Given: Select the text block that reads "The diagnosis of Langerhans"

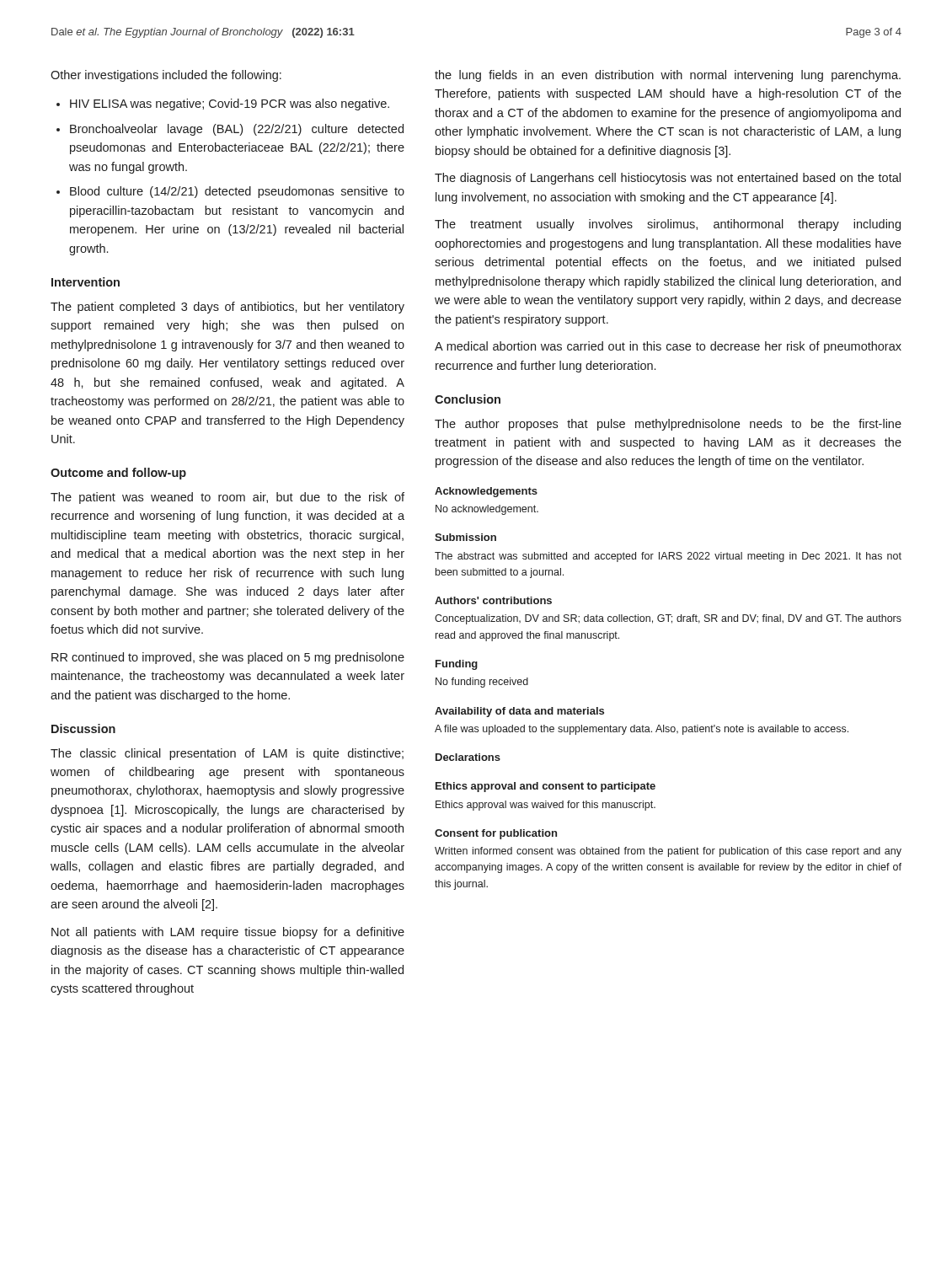Looking at the screenshot, I should (x=668, y=188).
